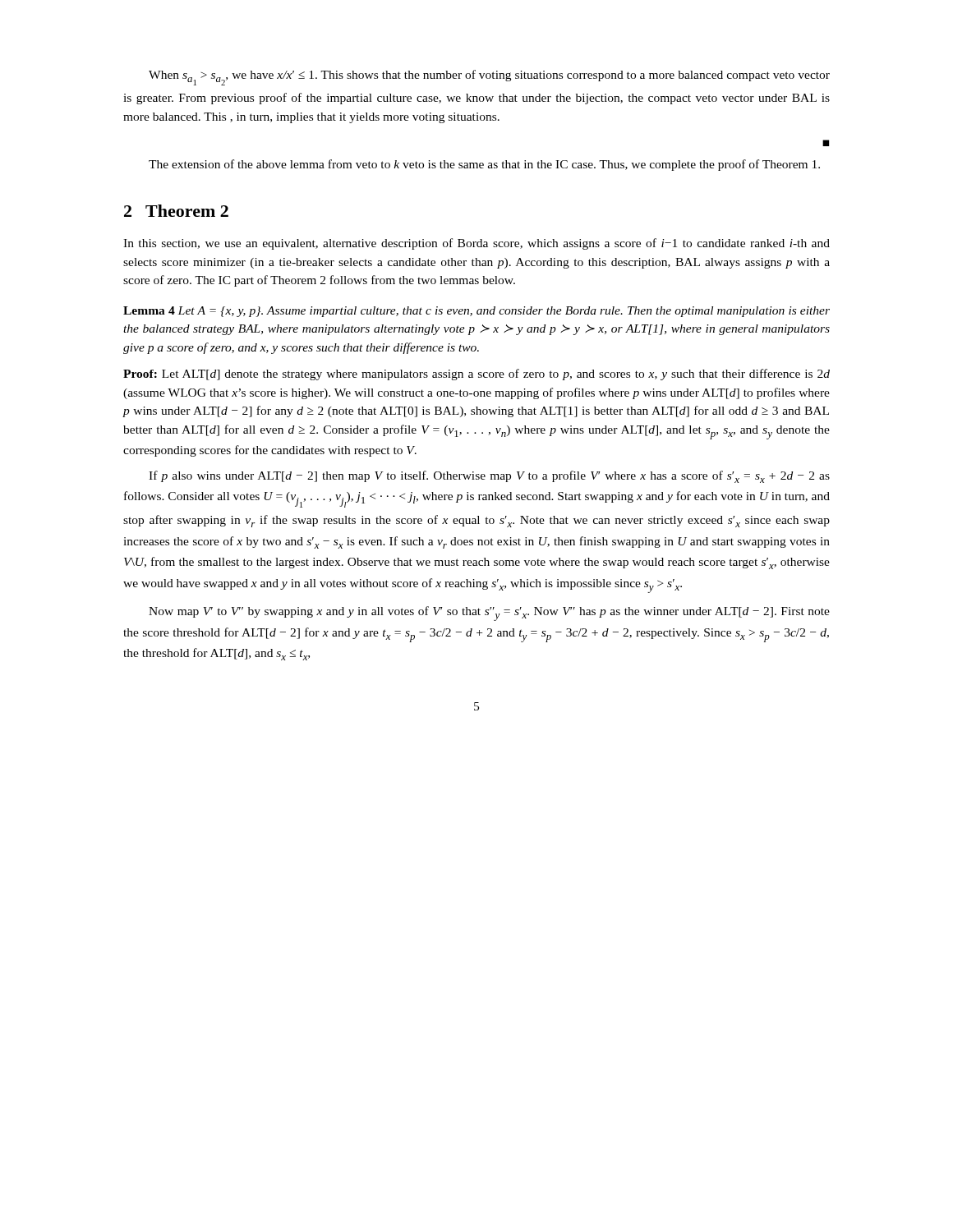Select the text starting "The extension of the above lemma"
This screenshot has height=1232, width=953.
tap(476, 164)
